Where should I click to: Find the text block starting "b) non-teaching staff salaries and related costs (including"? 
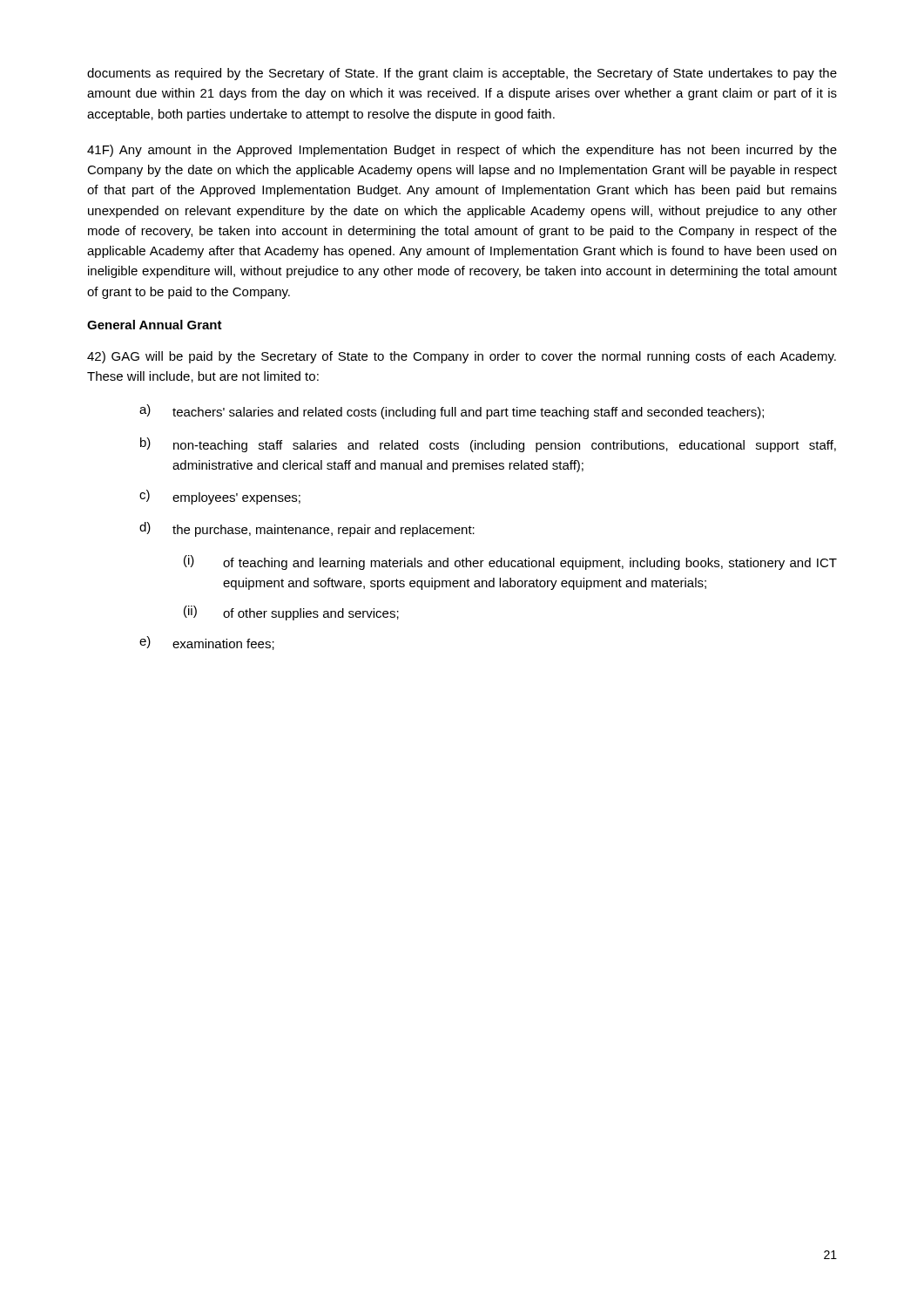488,455
